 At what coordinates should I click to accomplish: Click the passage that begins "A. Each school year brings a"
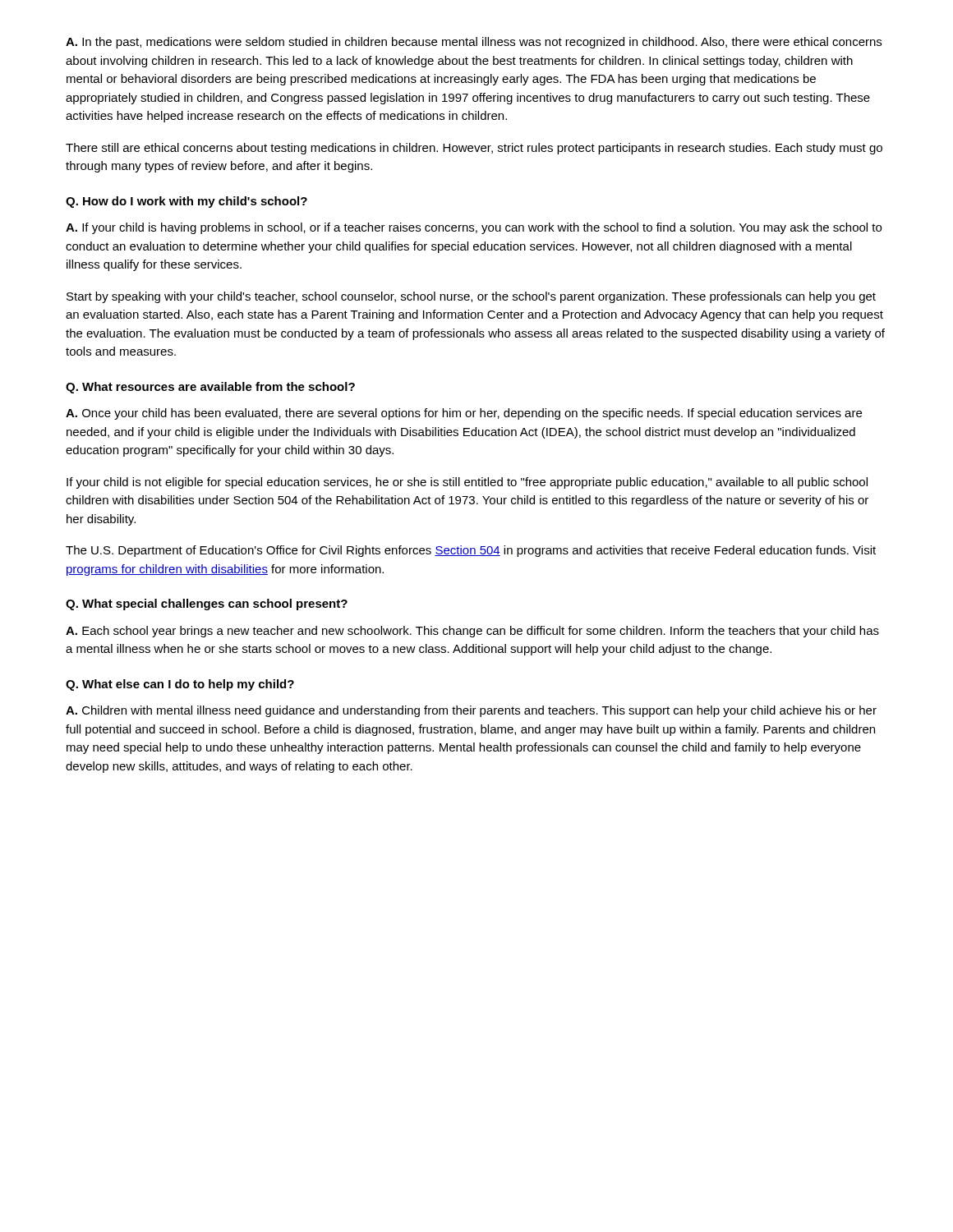click(x=472, y=639)
